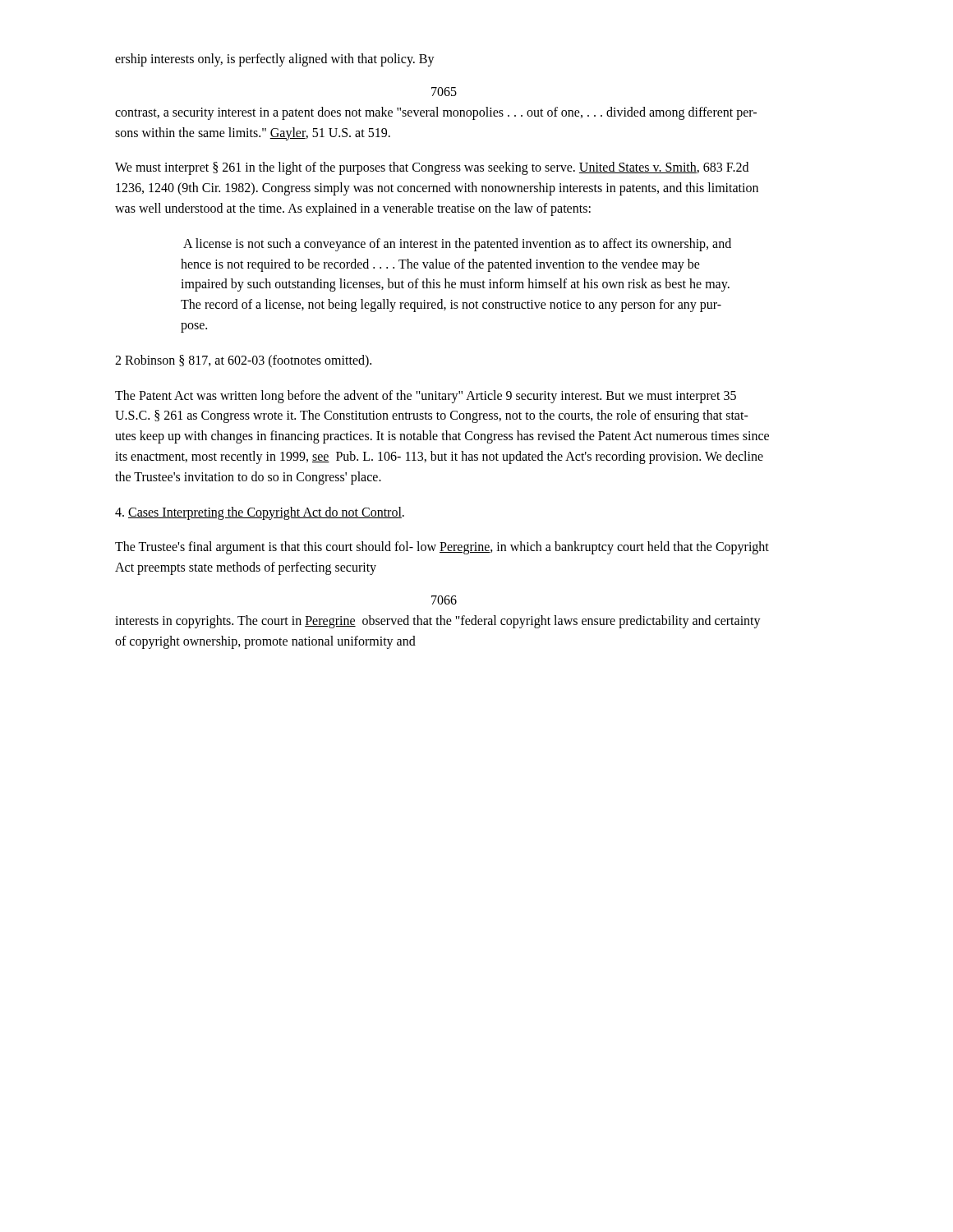Click the passage that begins "ership interests only, is perfectly aligned"
The width and height of the screenshot is (953, 1232).
[275, 59]
